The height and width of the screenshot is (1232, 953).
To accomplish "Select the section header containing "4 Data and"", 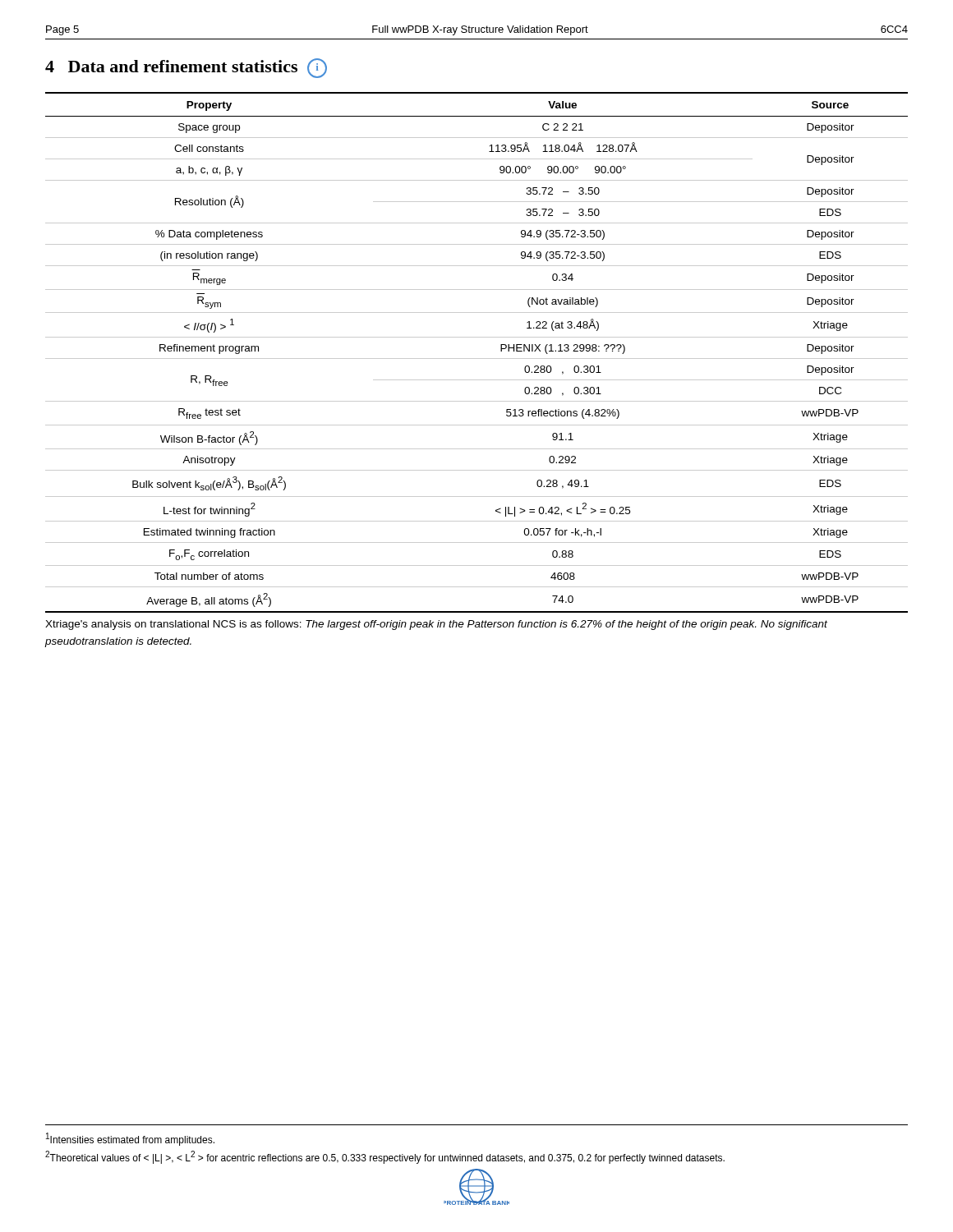I will click(186, 67).
